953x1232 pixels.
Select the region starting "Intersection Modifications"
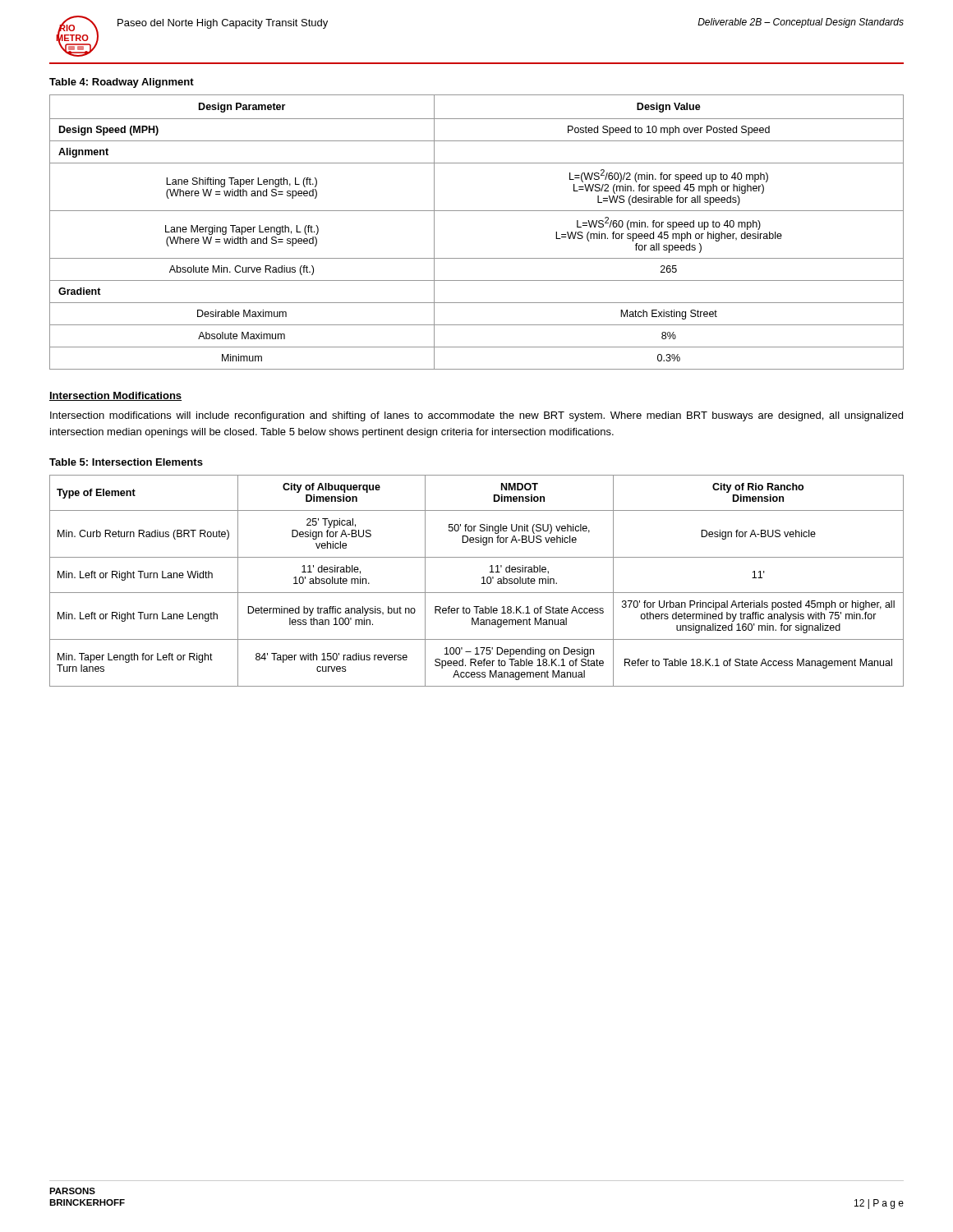pyautogui.click(x=115, y=396)
